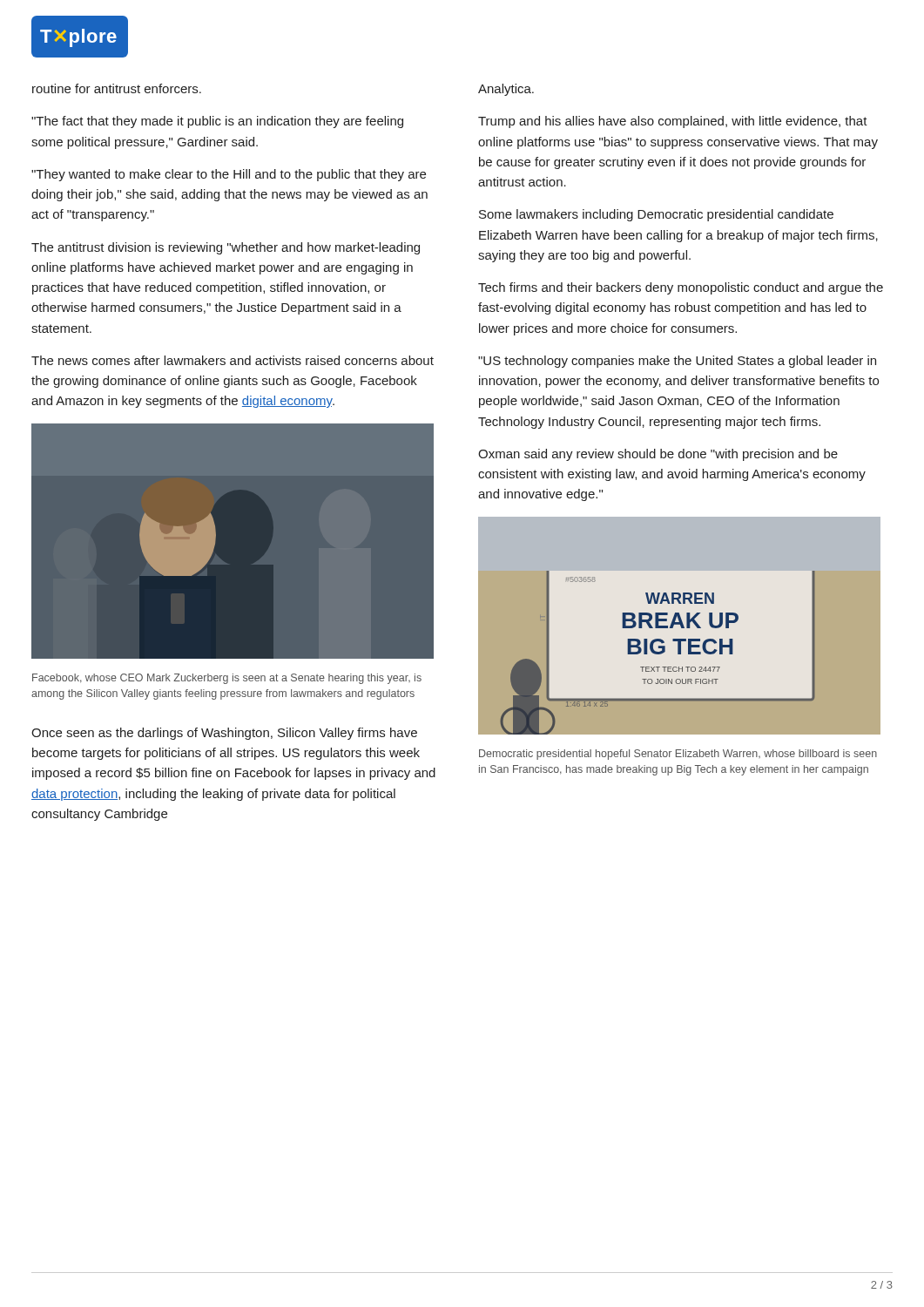
Task: Find the text block that reads "The news comes after lawmakers"
Action: (232, 380)
